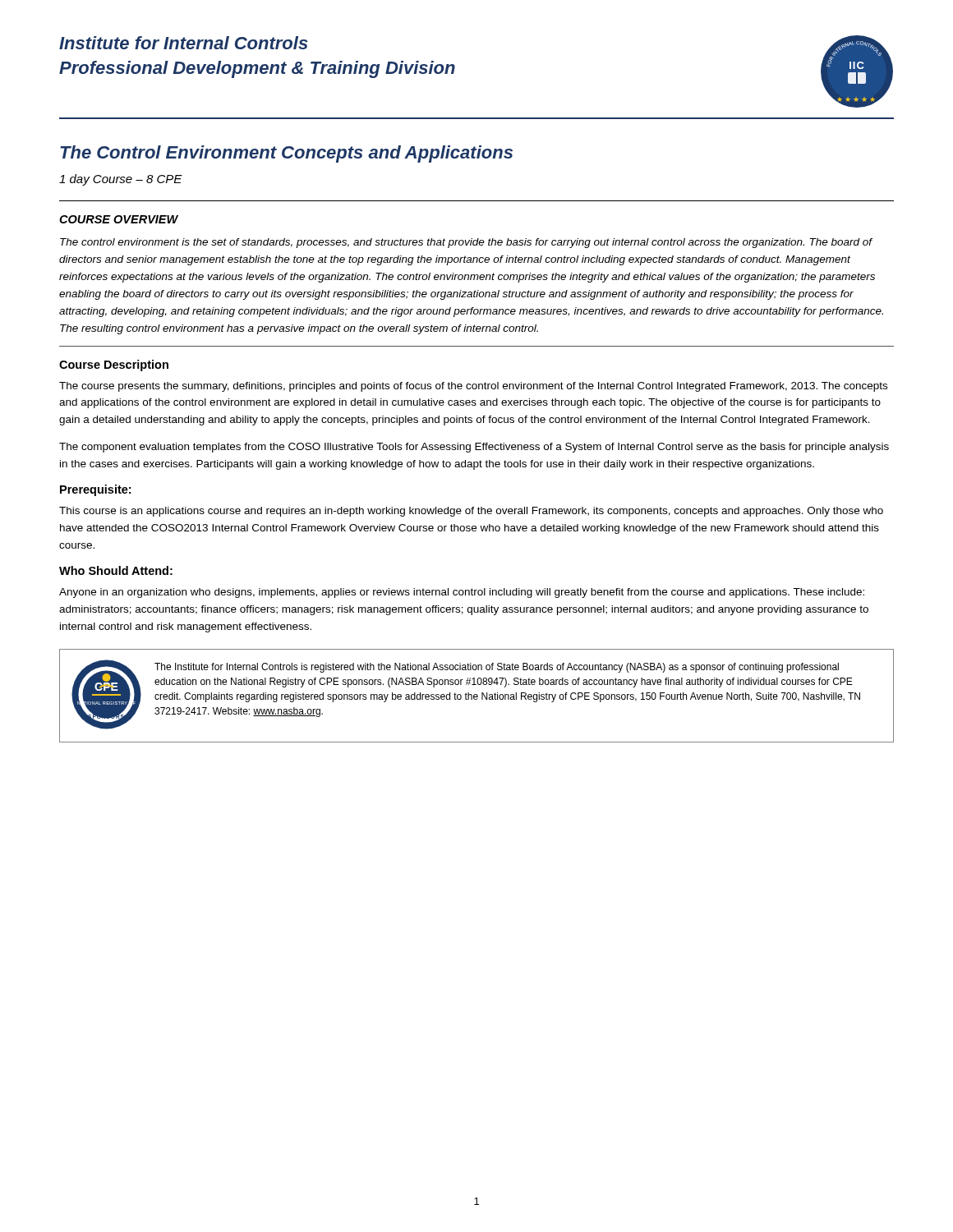Point to the block starting "1 day Course – 8 CPE"
The image size is (953, 1232).
pyautogui.click(x=121, y=180)
